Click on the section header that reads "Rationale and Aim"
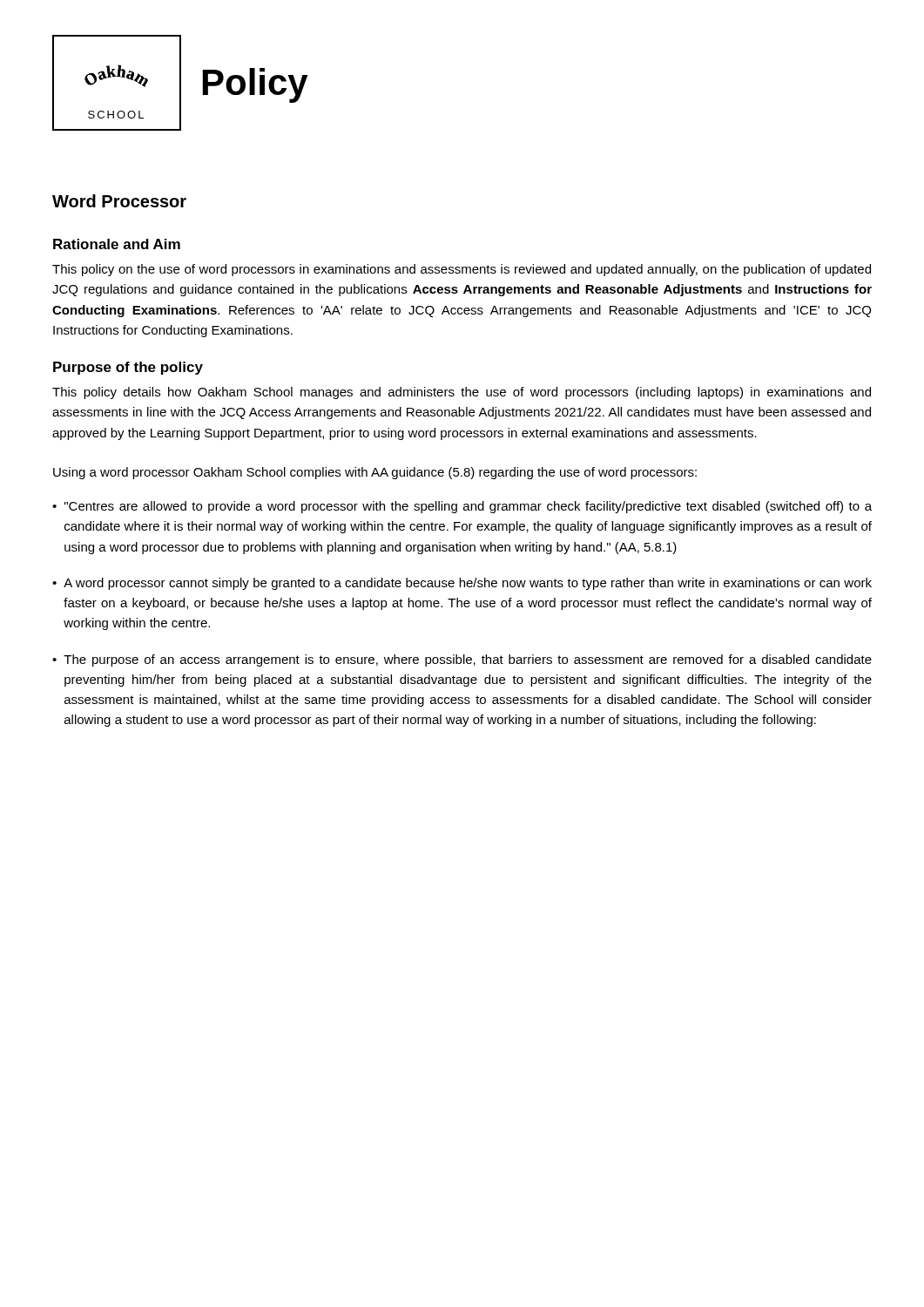924x1307 pixels. pyautogui.click(x=117, y=244)
